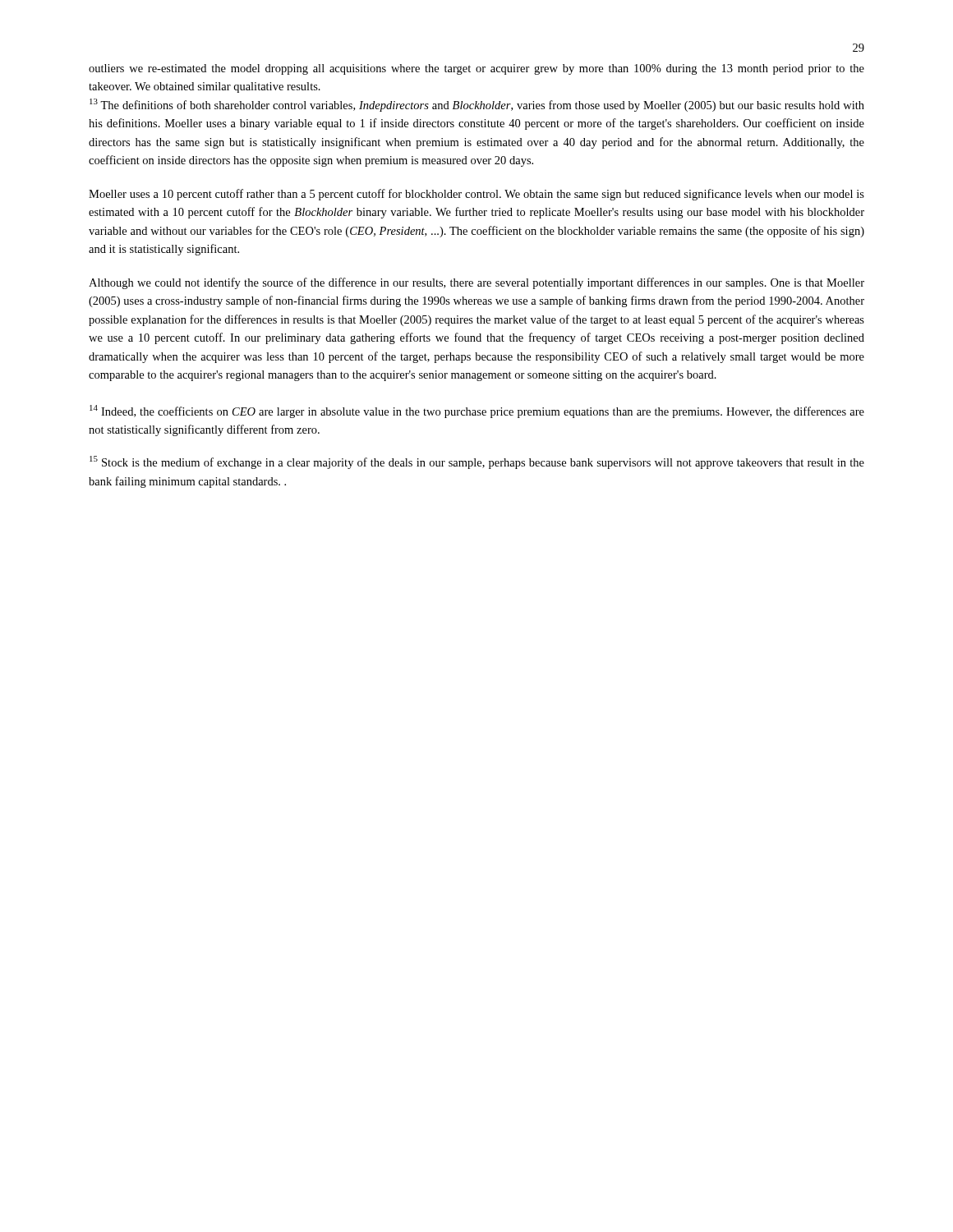
Task: Select the passage starting "Moeller uses a 10"
Action: 476,222
